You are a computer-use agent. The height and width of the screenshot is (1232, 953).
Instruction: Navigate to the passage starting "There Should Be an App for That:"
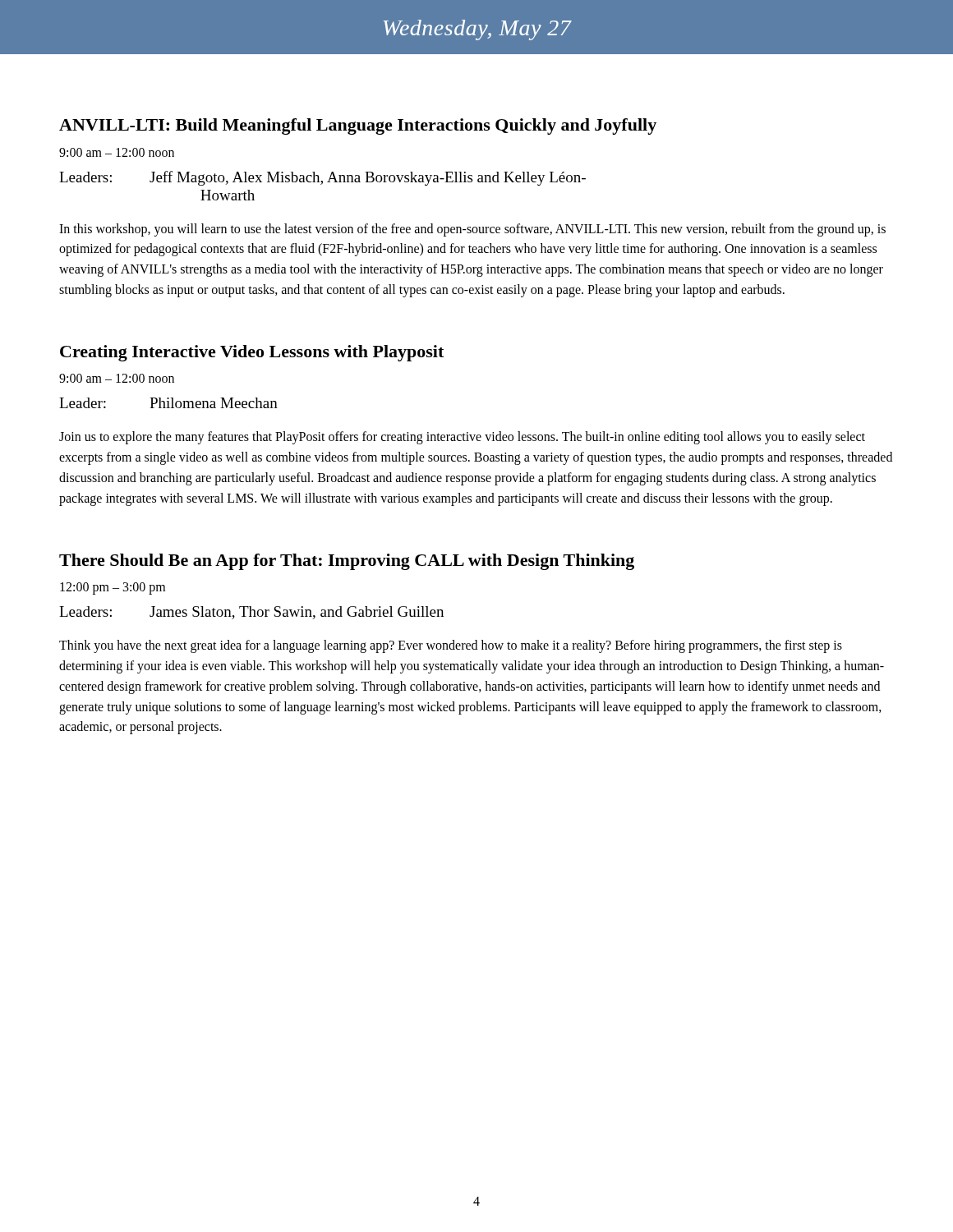point(347,559)
